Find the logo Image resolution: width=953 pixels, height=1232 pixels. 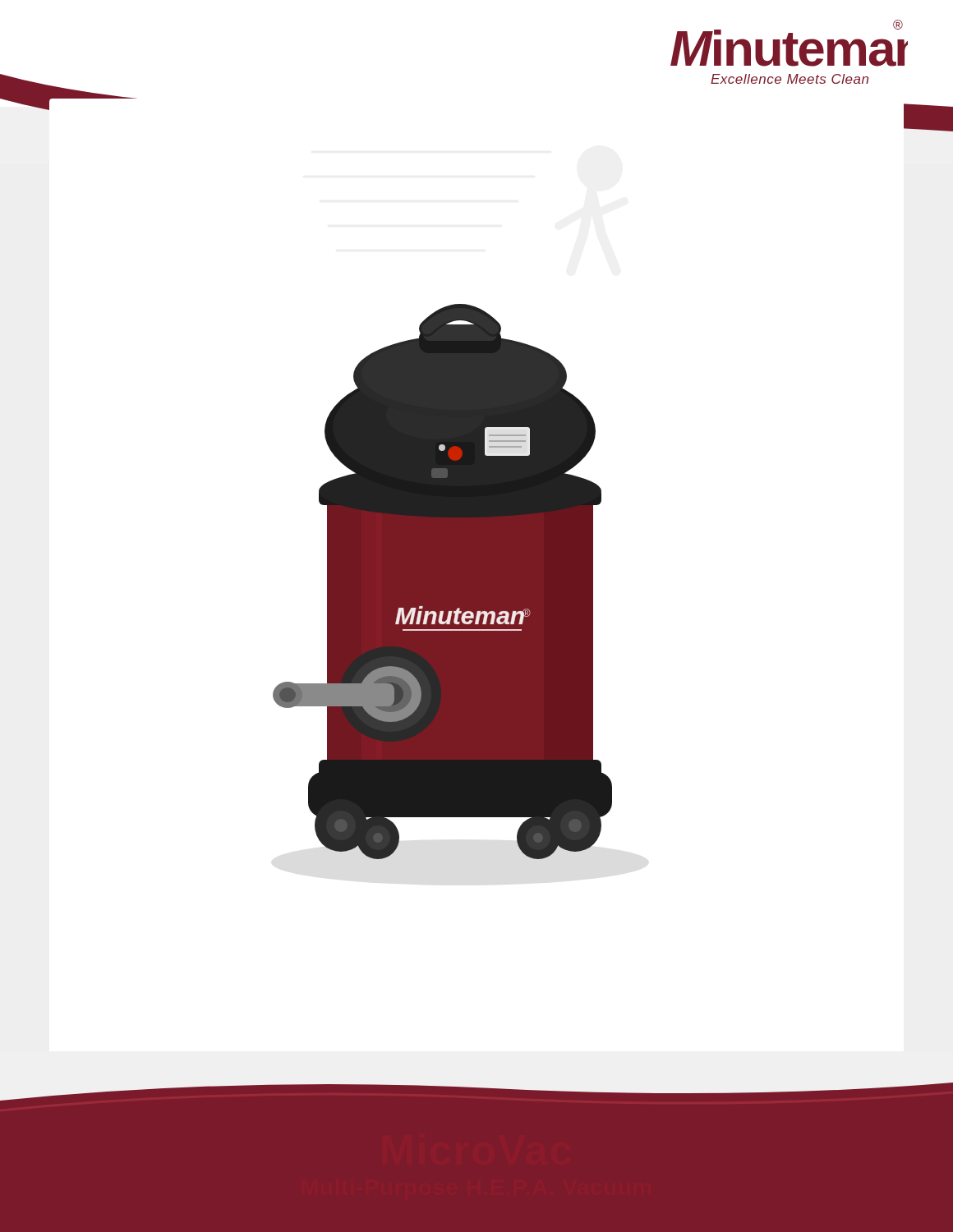789,53
